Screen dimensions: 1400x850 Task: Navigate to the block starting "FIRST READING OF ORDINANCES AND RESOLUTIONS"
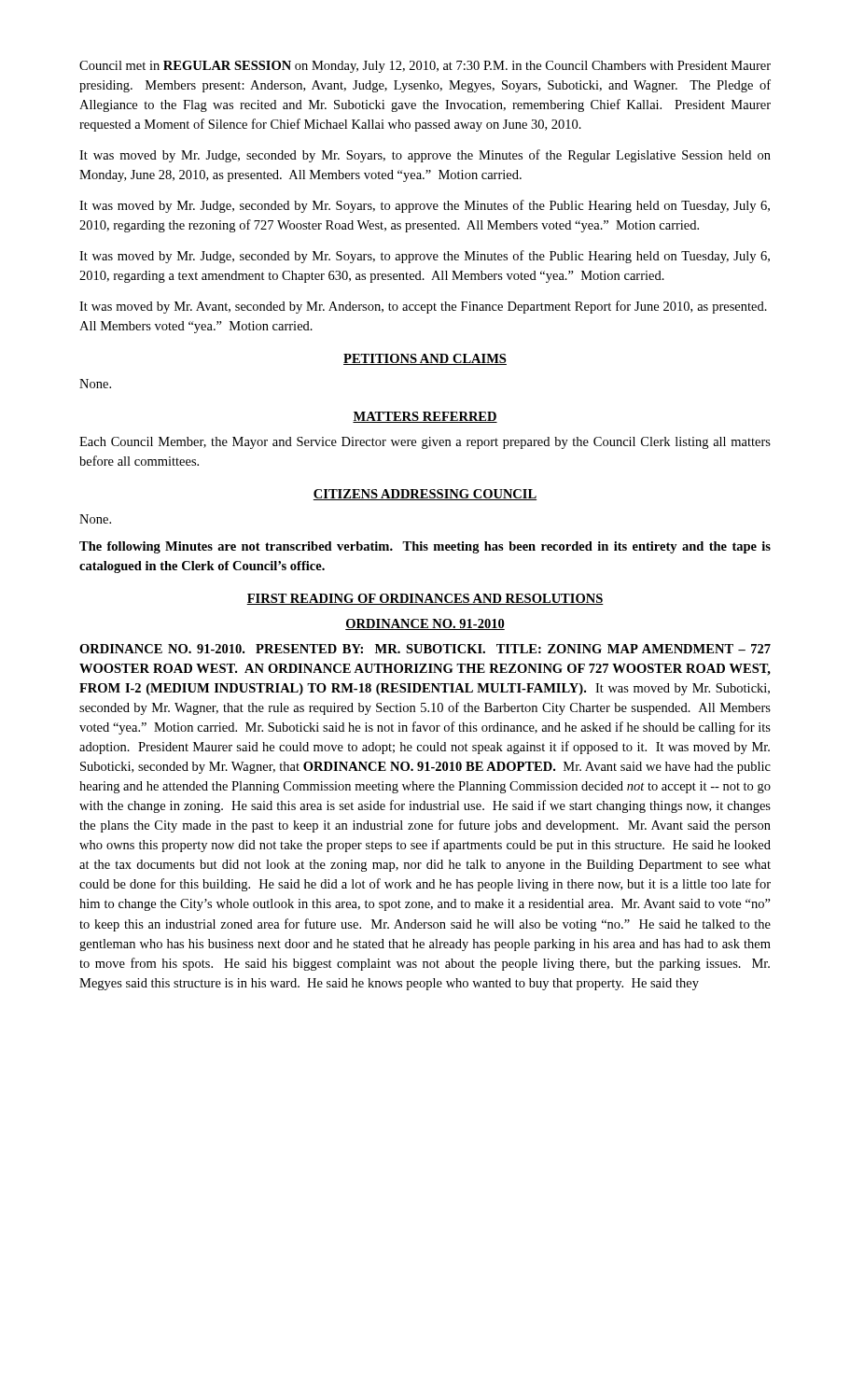click(425, 599)
